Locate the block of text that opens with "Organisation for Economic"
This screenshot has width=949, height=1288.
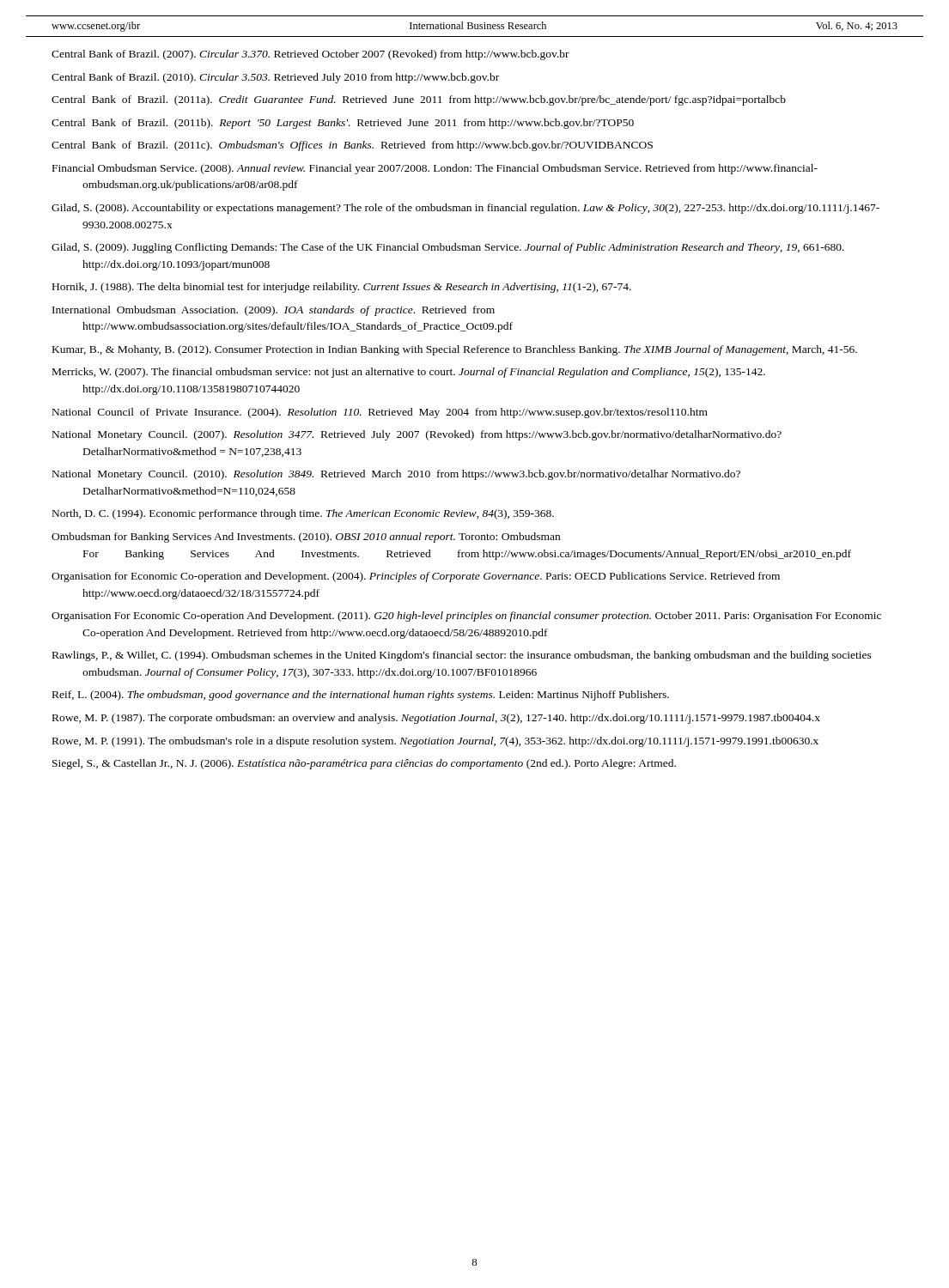(x=416, y=584)
